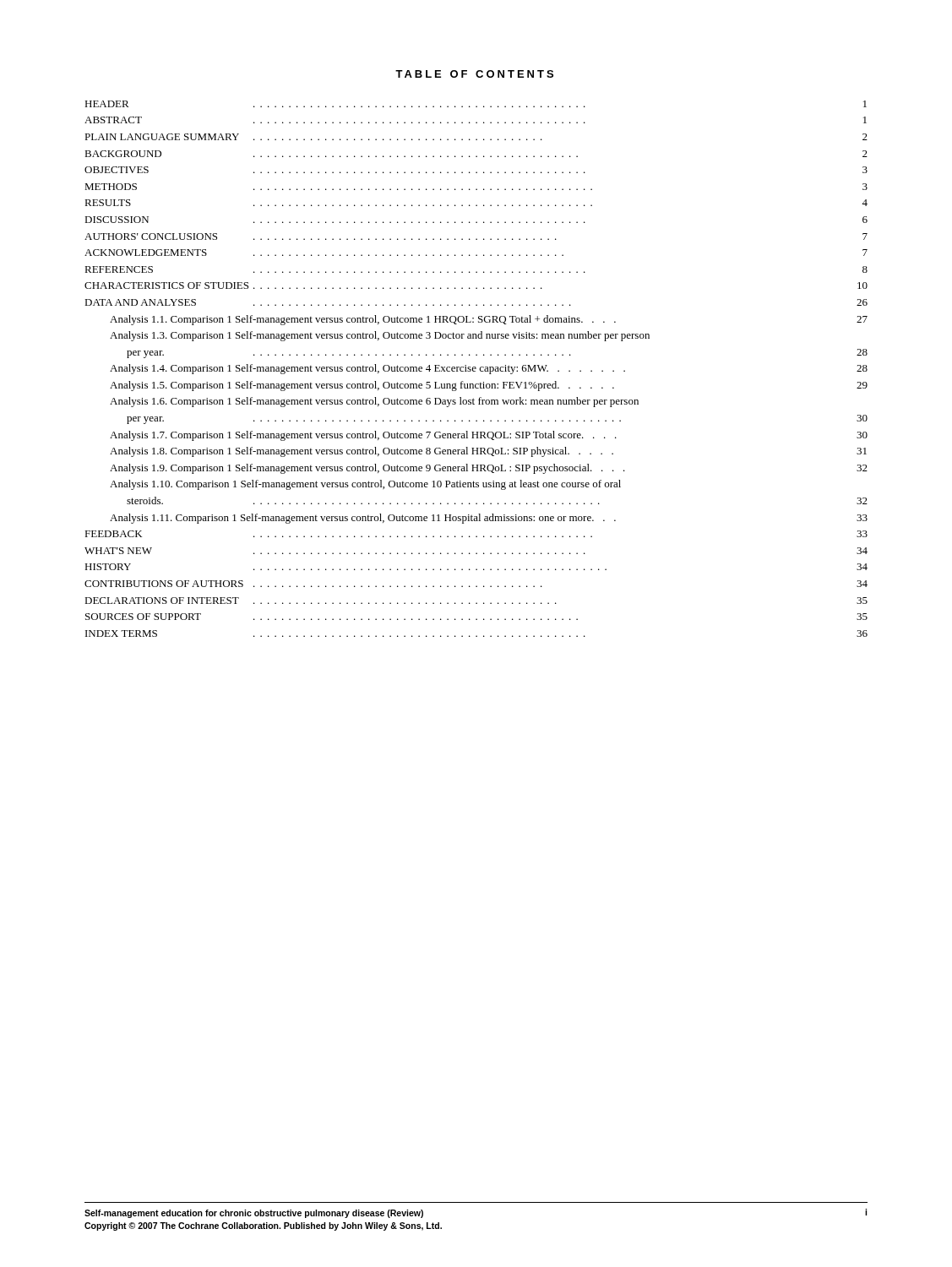Click on the list item that says "HISTORY . . . . . . ."
The height and width of the screenshot is (1267, 952).
click(x=476, y=567)
